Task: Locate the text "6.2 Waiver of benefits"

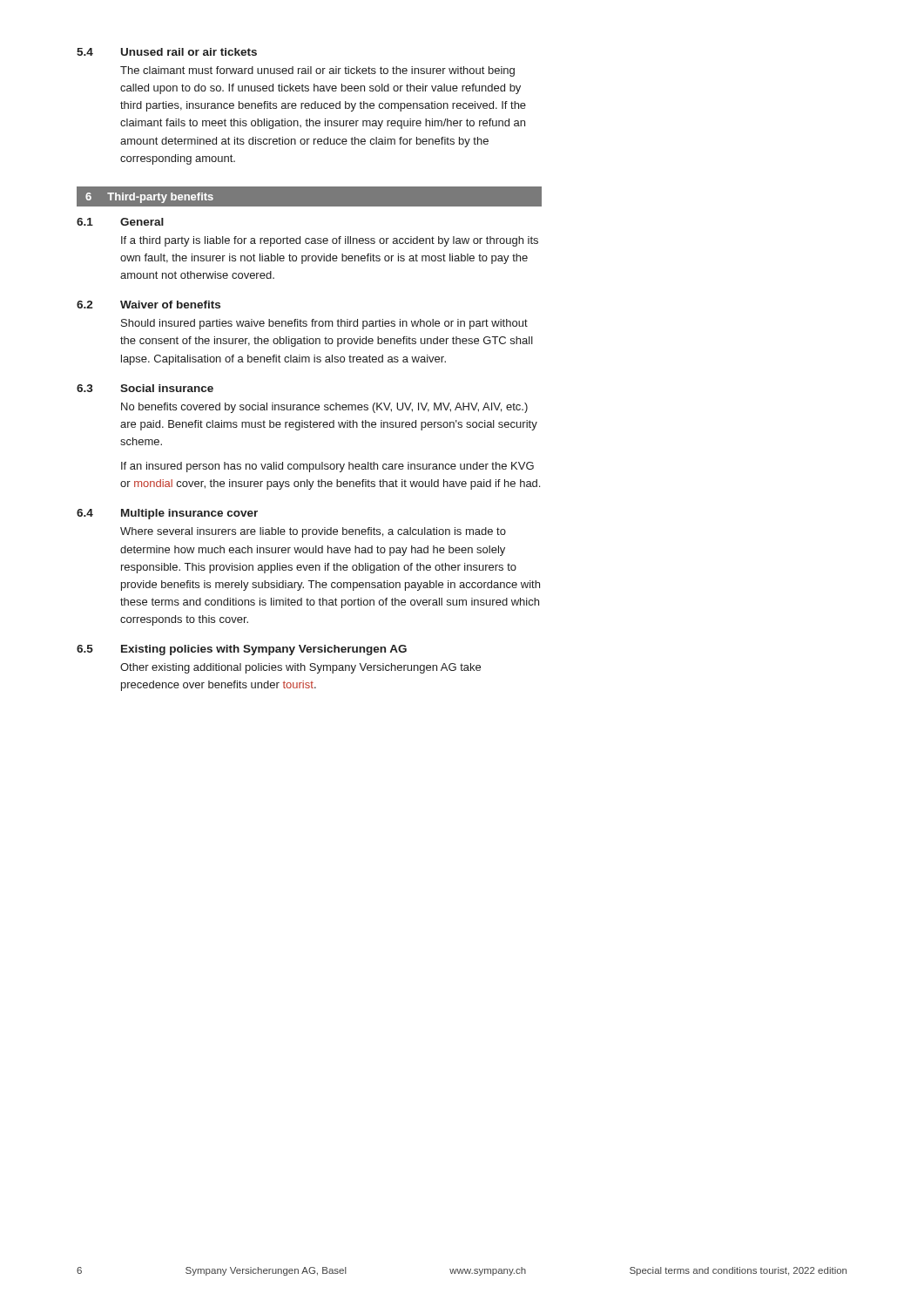Action: coord(149,305)
